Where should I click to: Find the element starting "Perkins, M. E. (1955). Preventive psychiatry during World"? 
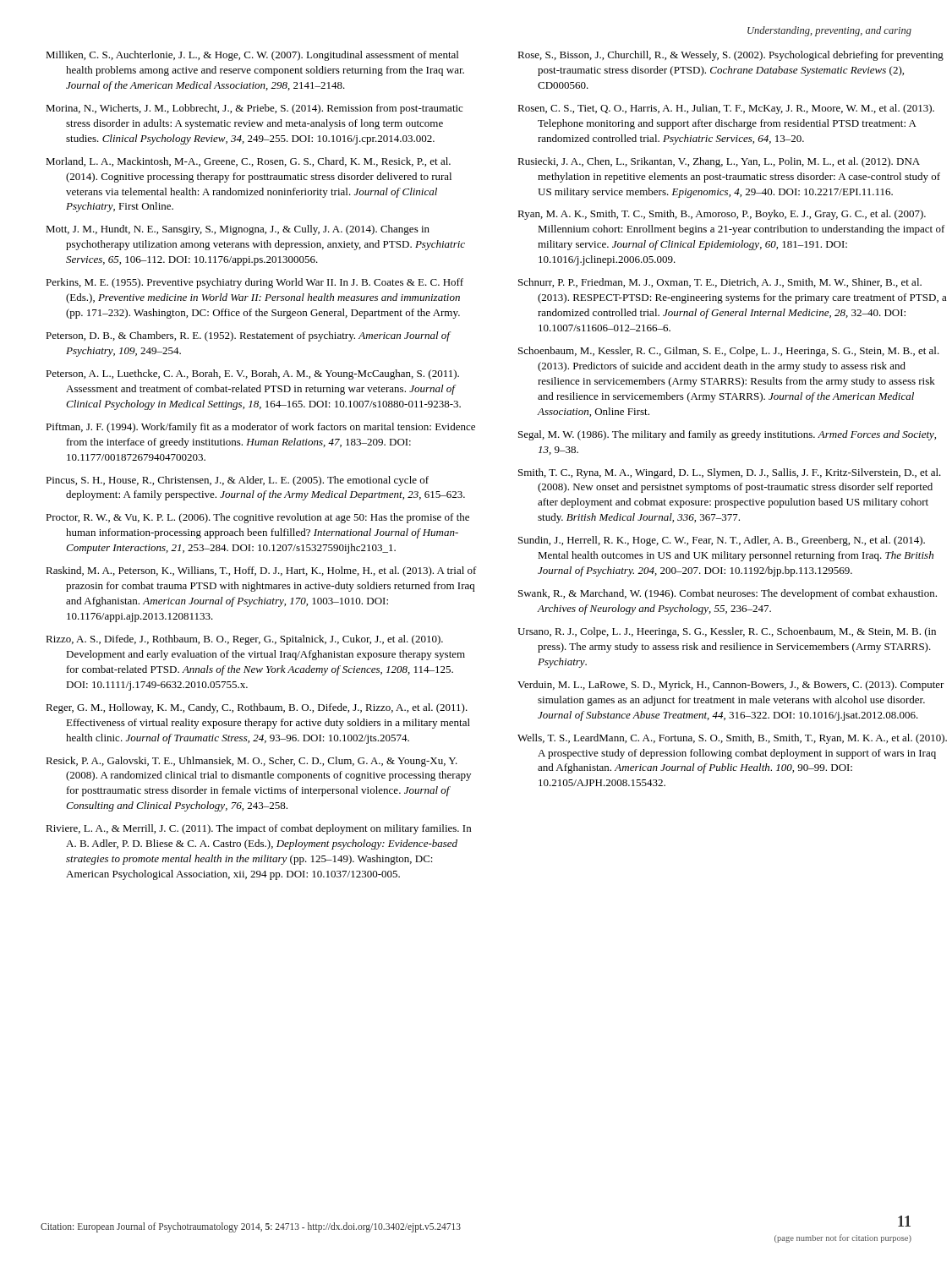coord(255,297)
